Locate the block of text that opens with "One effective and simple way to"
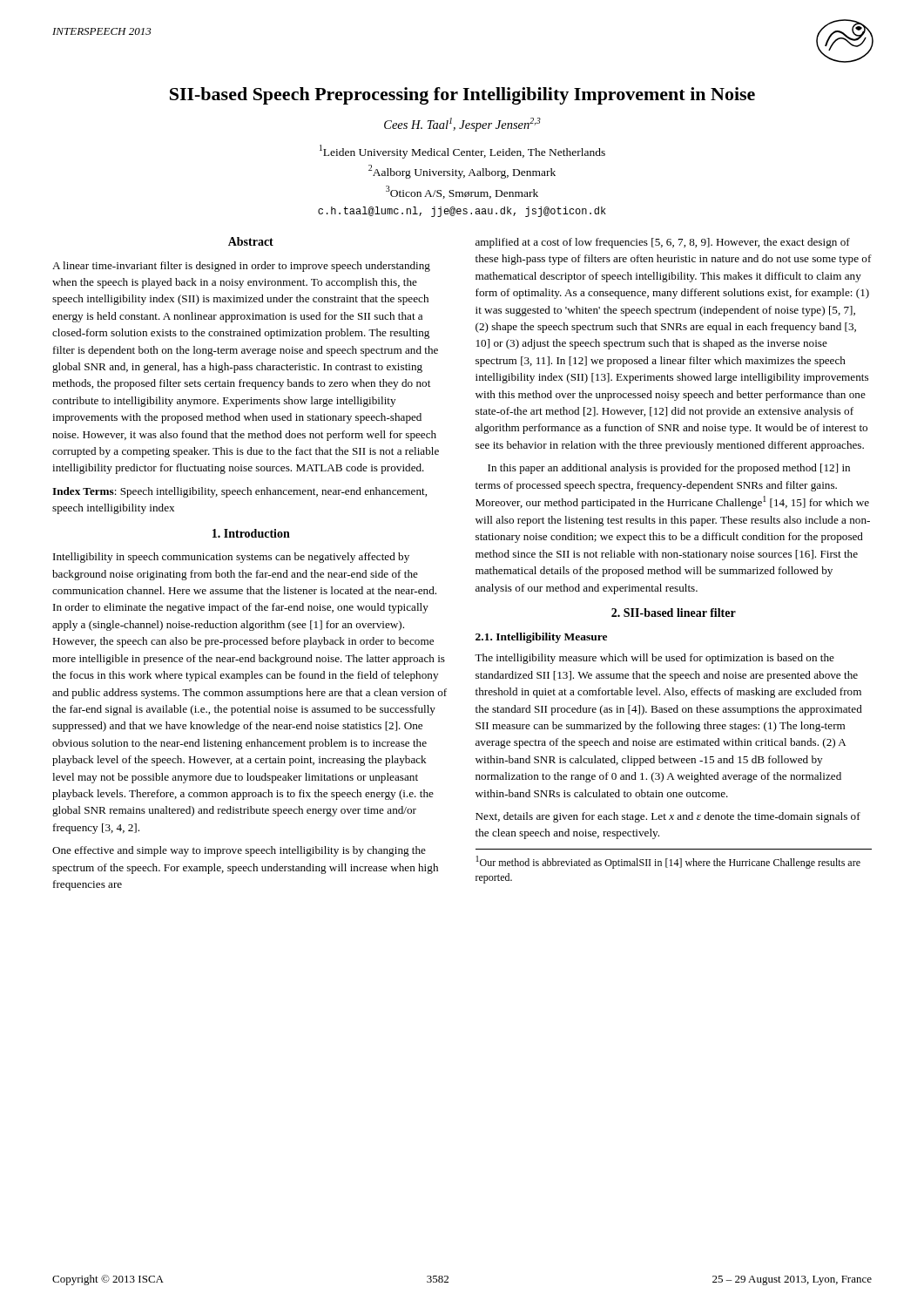Viewport: 924px width, 1307px height. click(245, 867)
